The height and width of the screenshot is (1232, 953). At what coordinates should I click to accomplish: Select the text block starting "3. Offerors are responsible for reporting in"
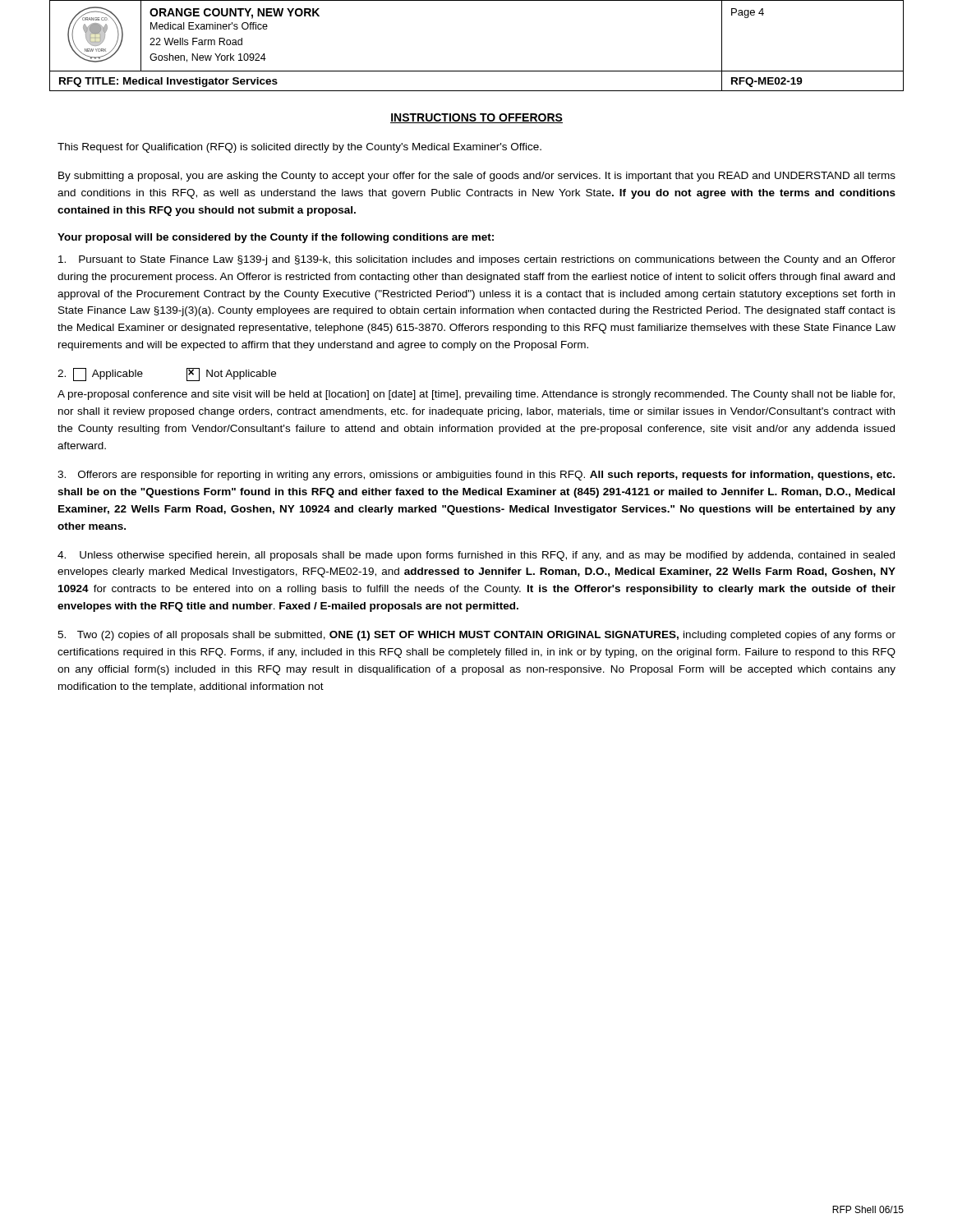(476, 500)
